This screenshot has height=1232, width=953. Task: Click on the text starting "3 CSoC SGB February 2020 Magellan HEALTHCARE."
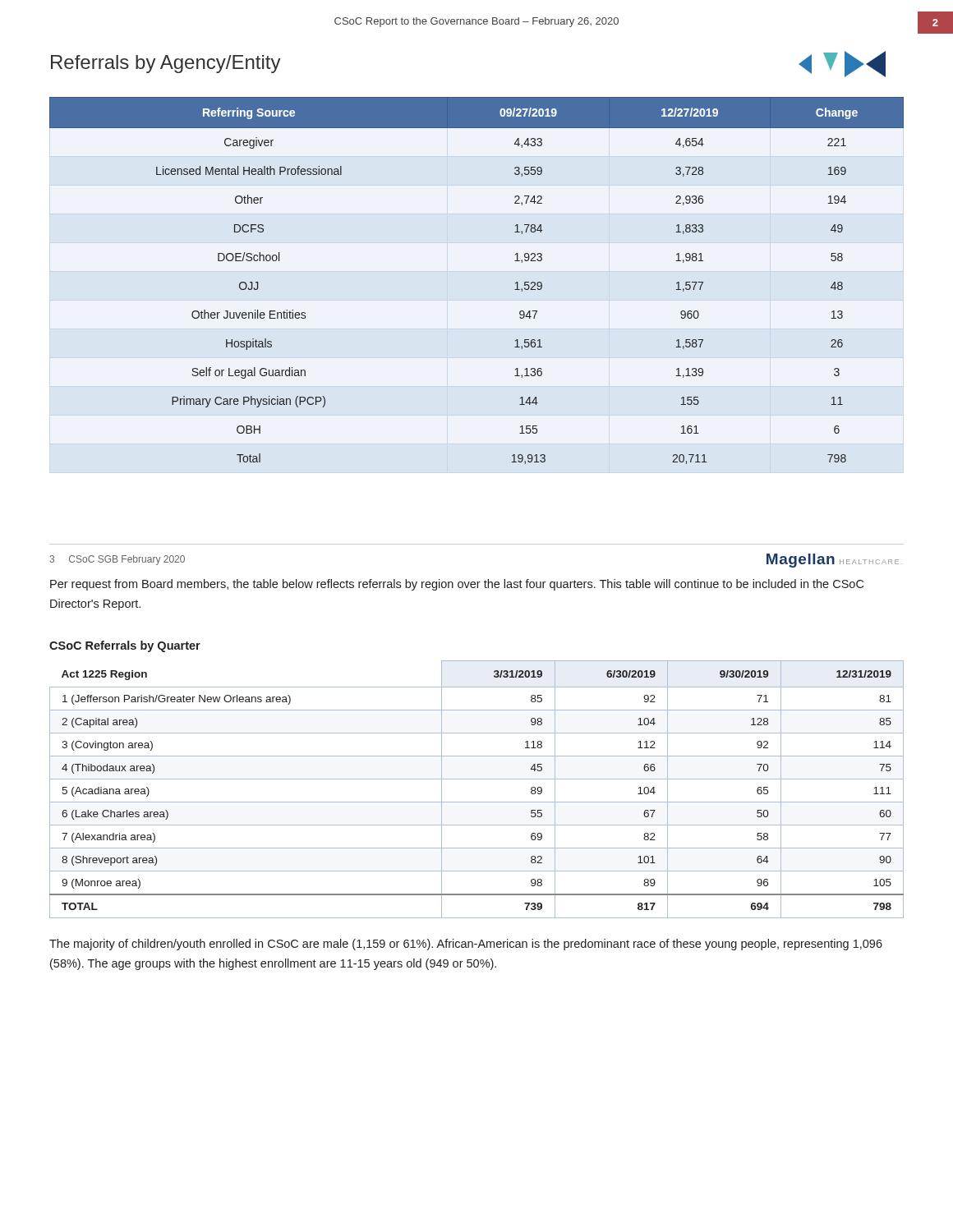123,561
